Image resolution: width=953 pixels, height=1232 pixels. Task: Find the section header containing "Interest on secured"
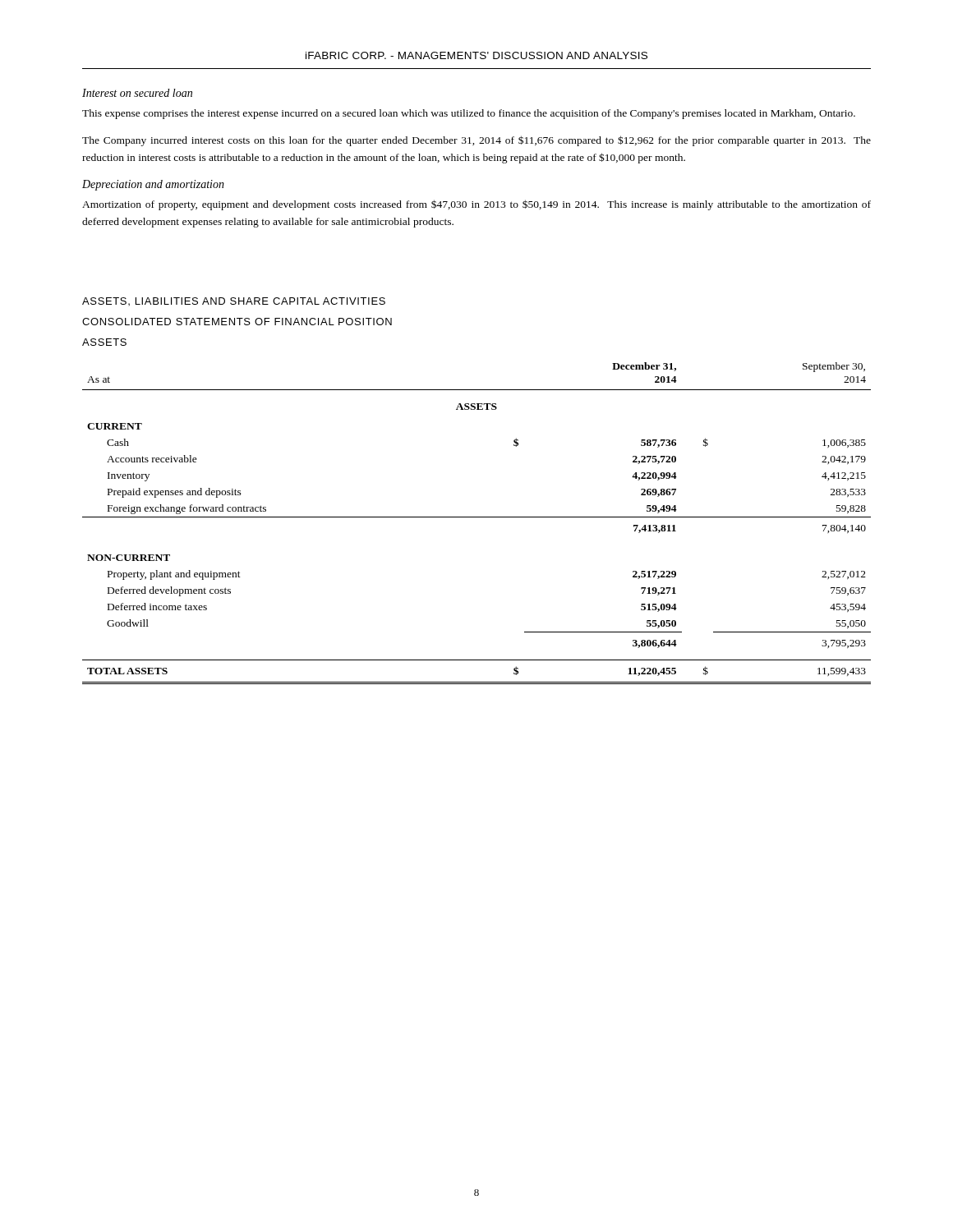point(137,93)
